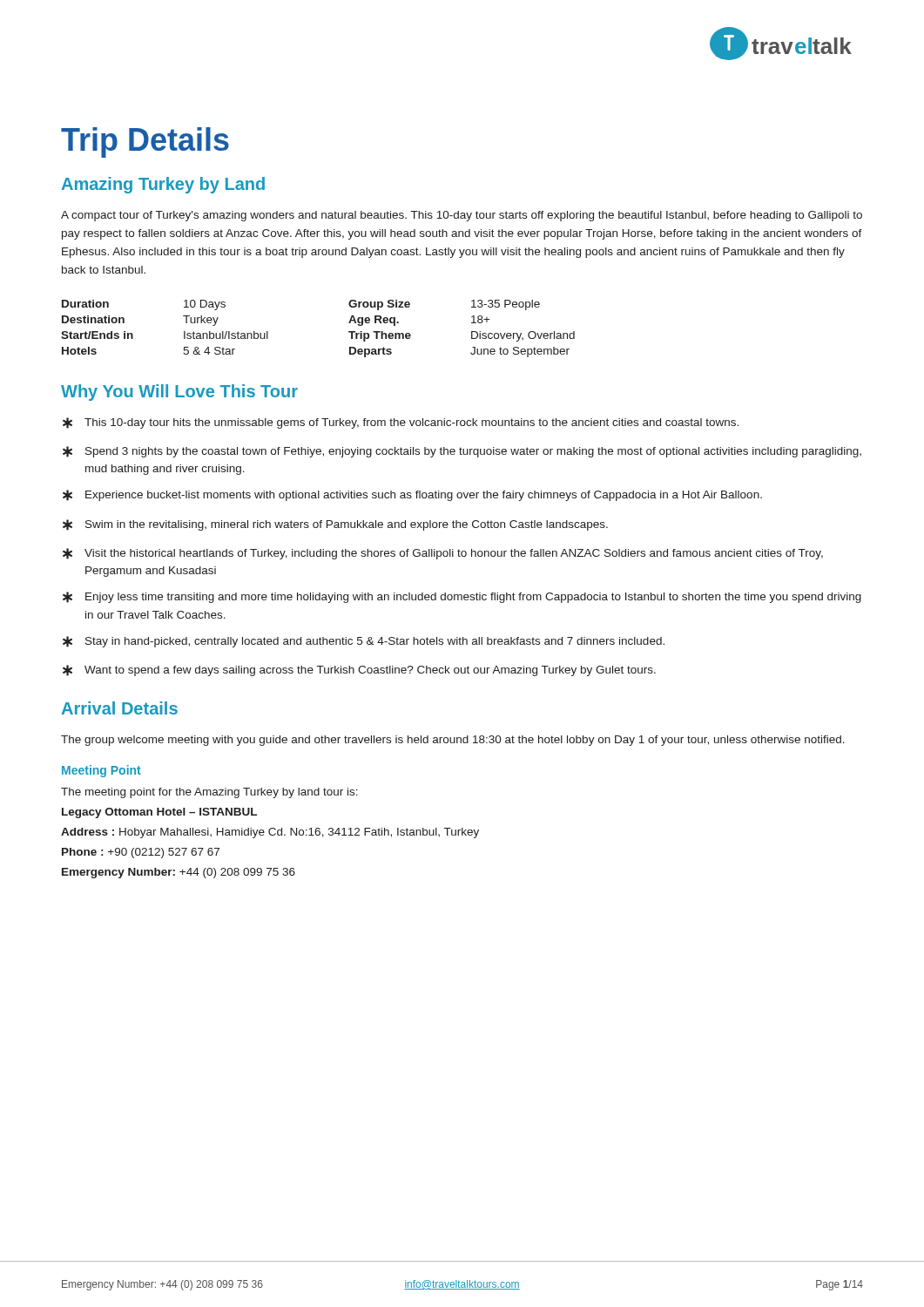
Task: Navigate to the text starting "Amazing Turkey by Land"
Action: (163, 185)
